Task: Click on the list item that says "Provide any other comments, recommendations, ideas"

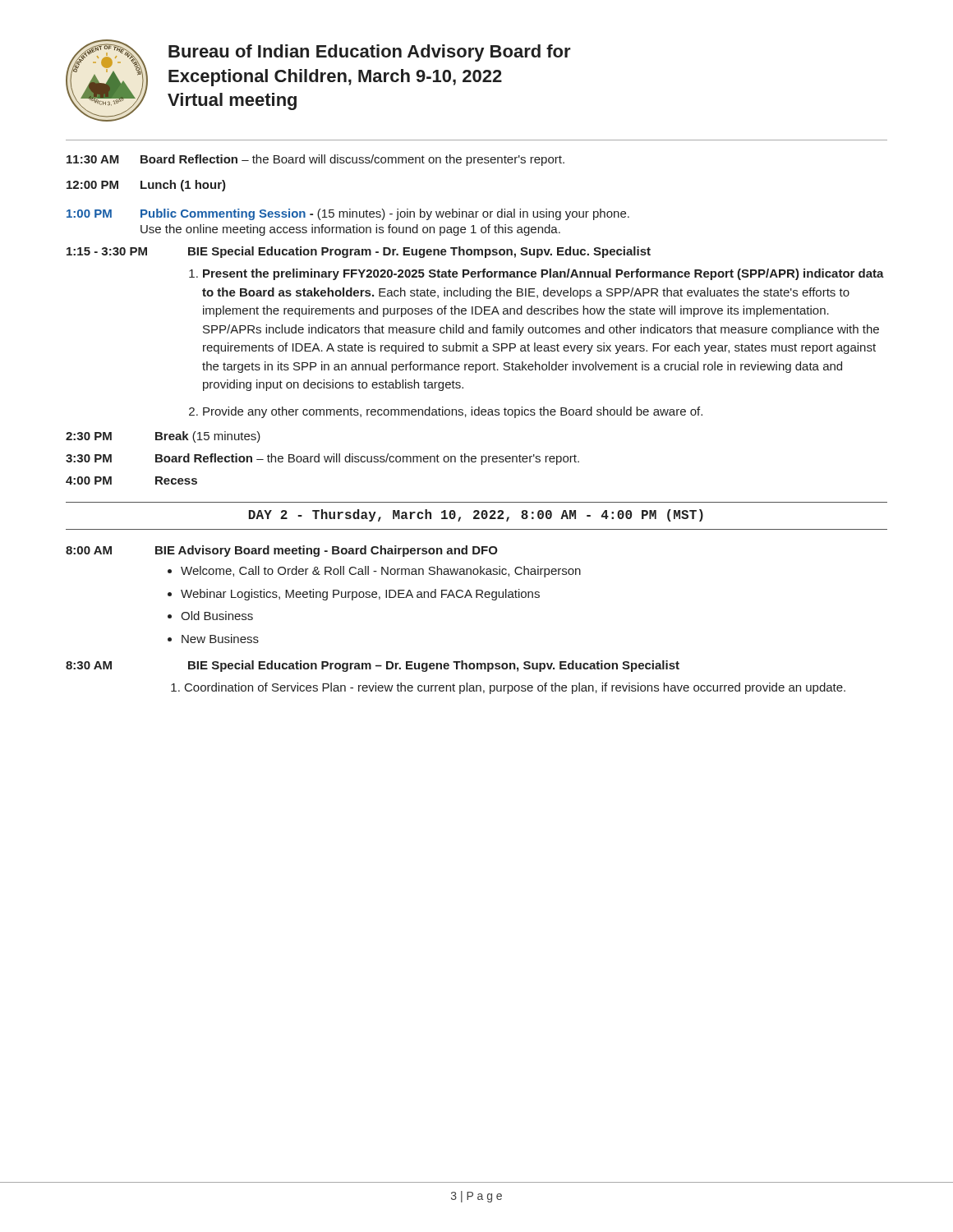Action: click(x=453, y=411)
